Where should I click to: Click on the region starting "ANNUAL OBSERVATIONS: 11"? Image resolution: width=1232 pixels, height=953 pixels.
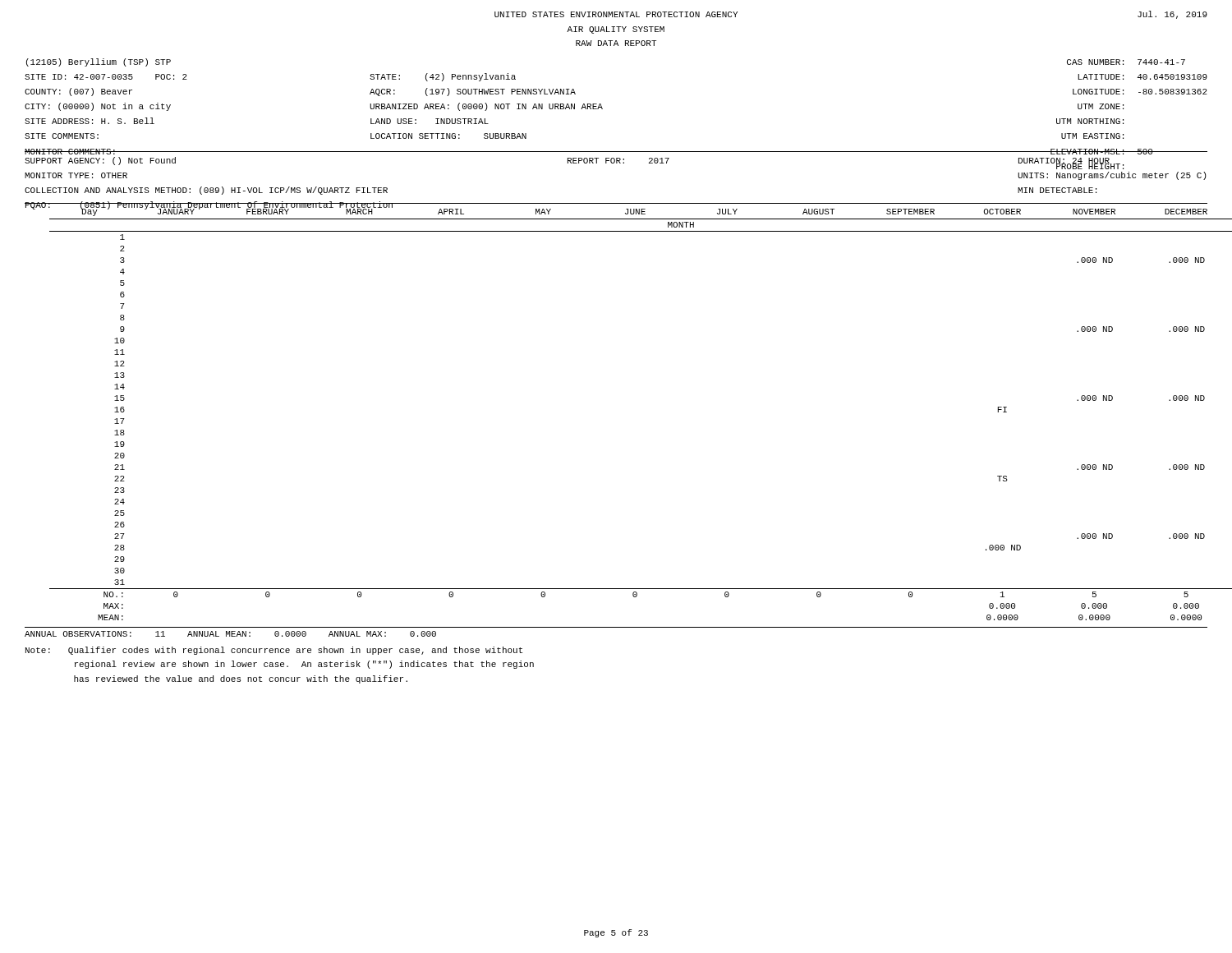[x=231, y=634]
